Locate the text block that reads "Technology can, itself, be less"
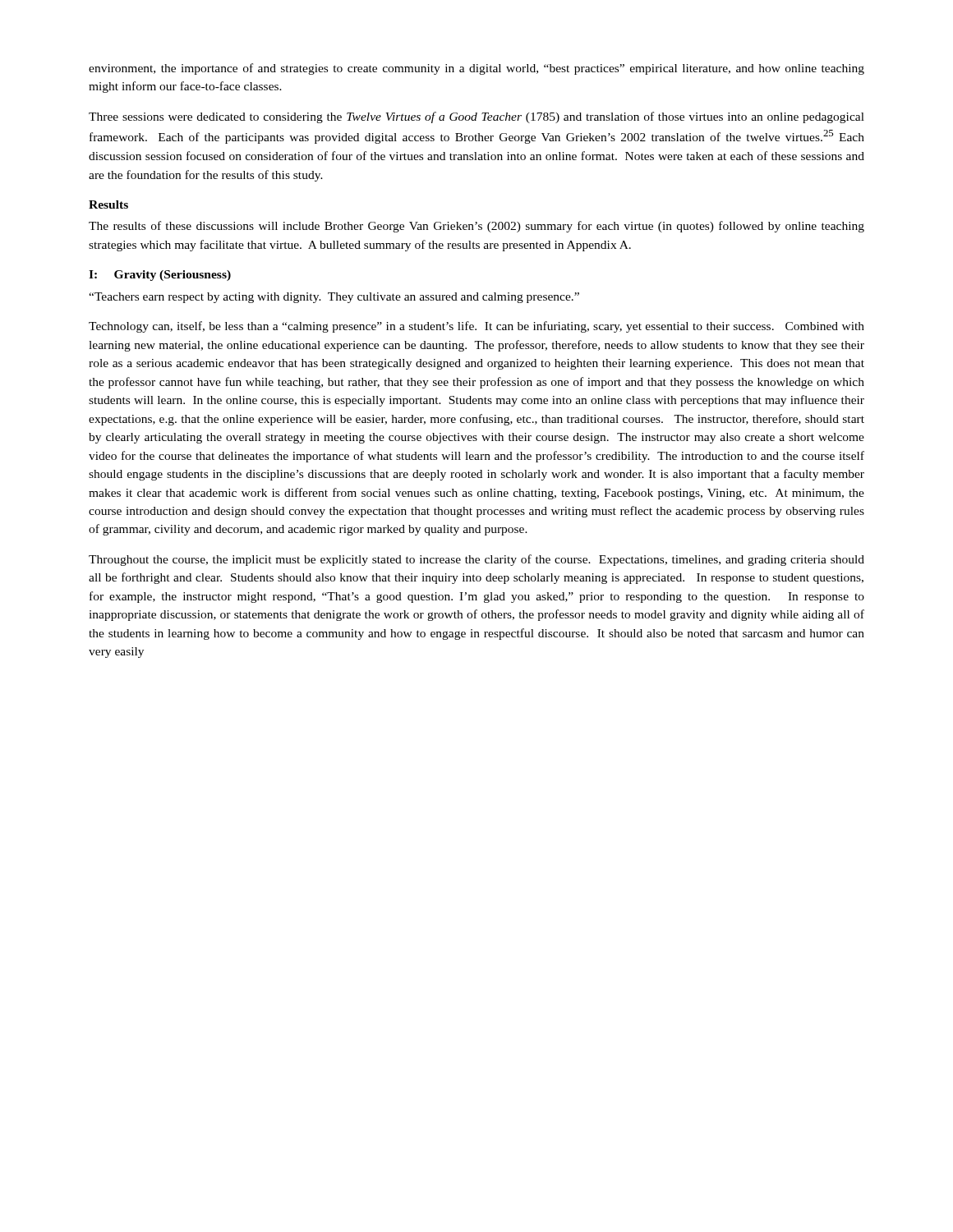Screen dimensions: 1232x953 coord(476,428)
